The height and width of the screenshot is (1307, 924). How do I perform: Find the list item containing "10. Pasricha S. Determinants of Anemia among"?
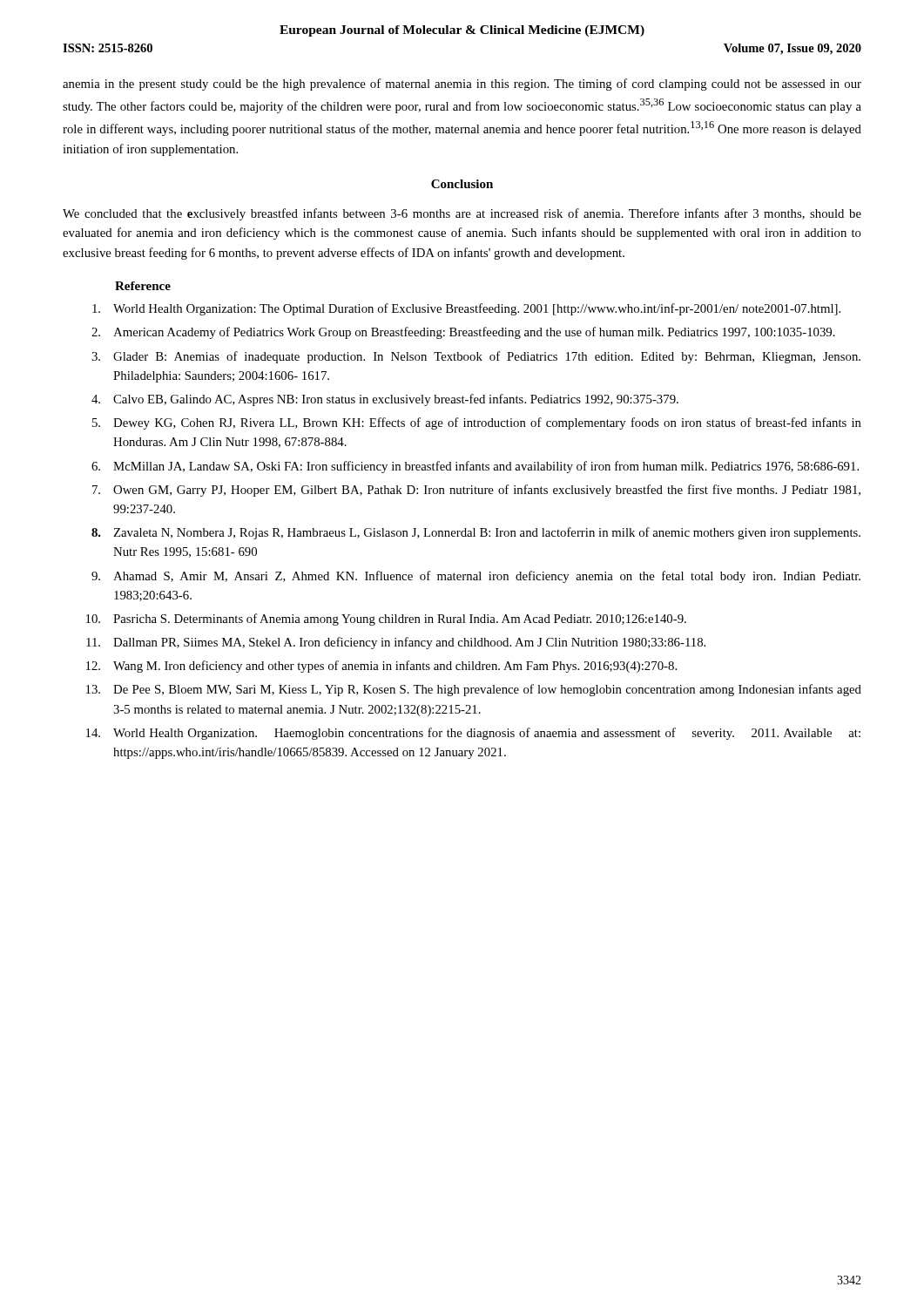pyautogui.click(x=462, y=619)
